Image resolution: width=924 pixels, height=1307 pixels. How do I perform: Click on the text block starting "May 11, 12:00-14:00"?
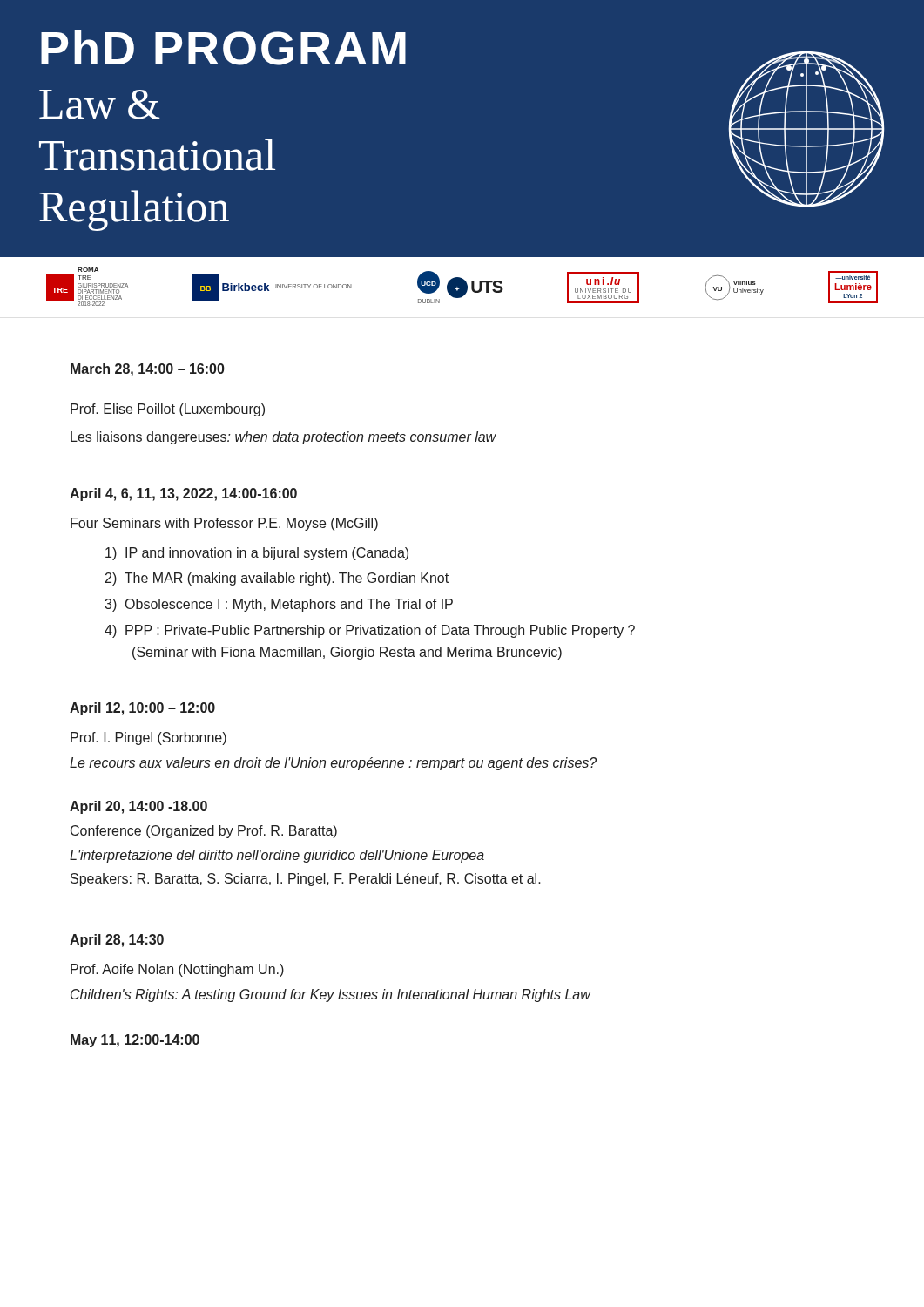[x=135, y=1040]
